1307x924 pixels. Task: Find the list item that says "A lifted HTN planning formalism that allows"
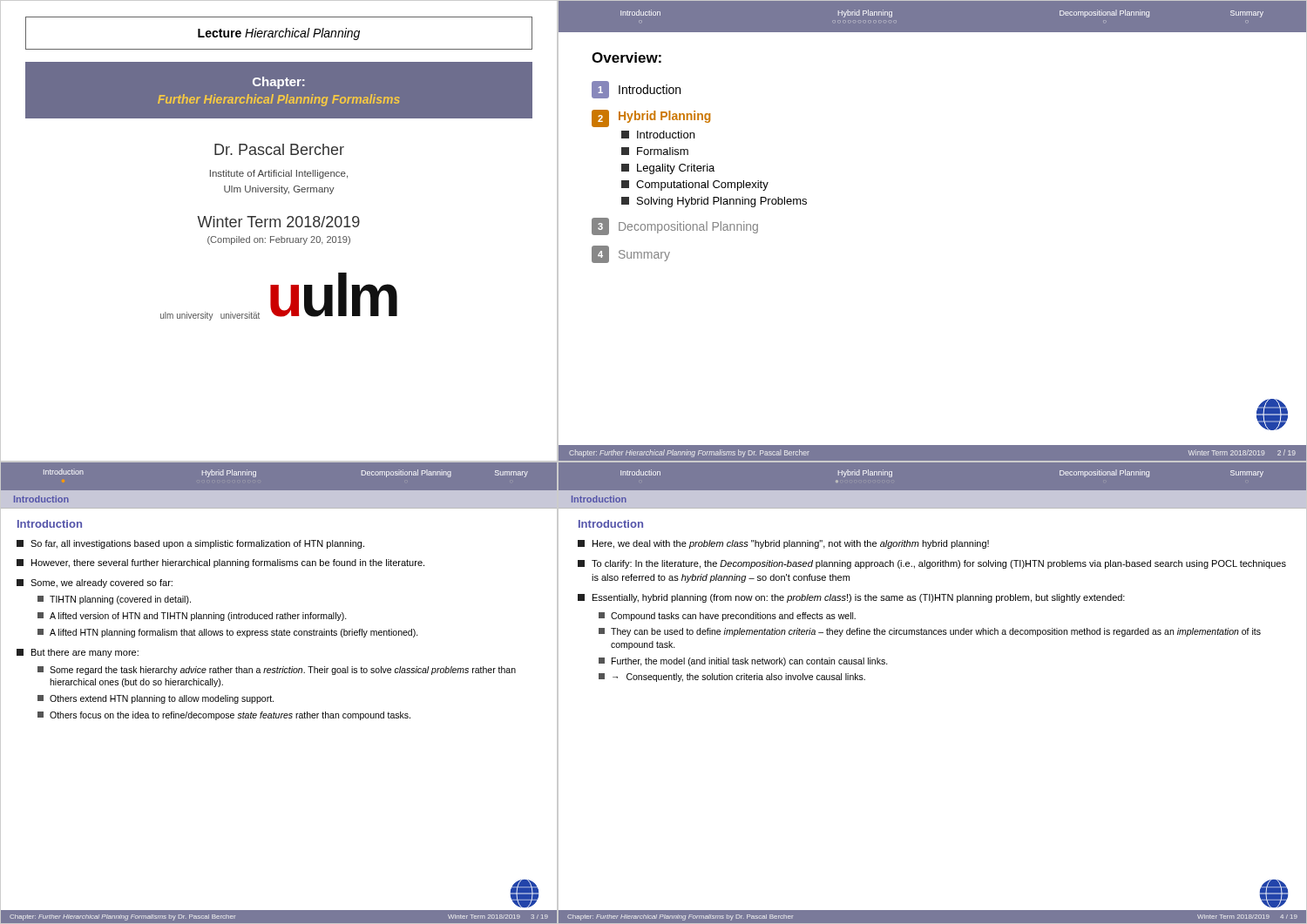pos(228,632)
